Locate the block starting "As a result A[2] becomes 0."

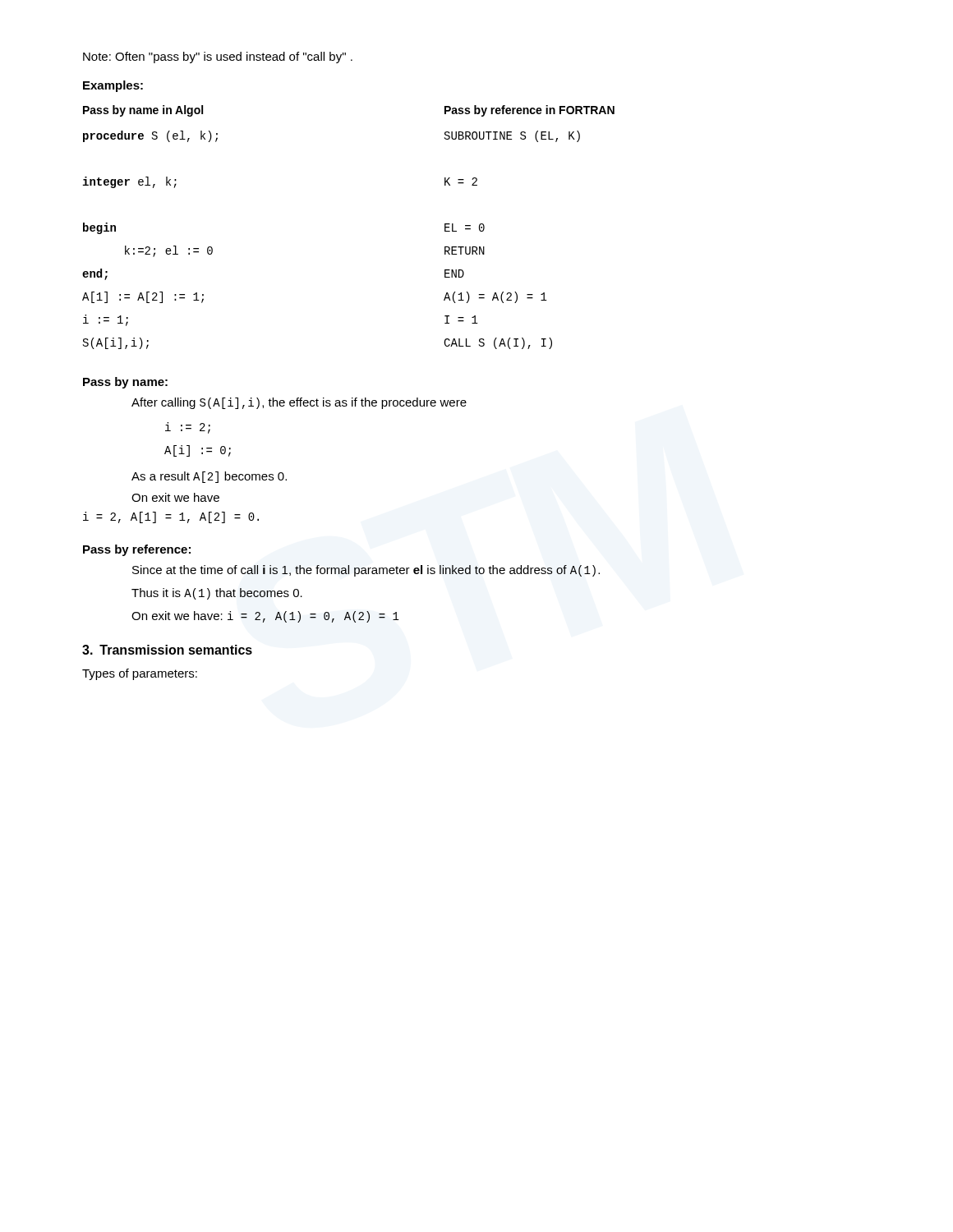[x=210, y=476]
